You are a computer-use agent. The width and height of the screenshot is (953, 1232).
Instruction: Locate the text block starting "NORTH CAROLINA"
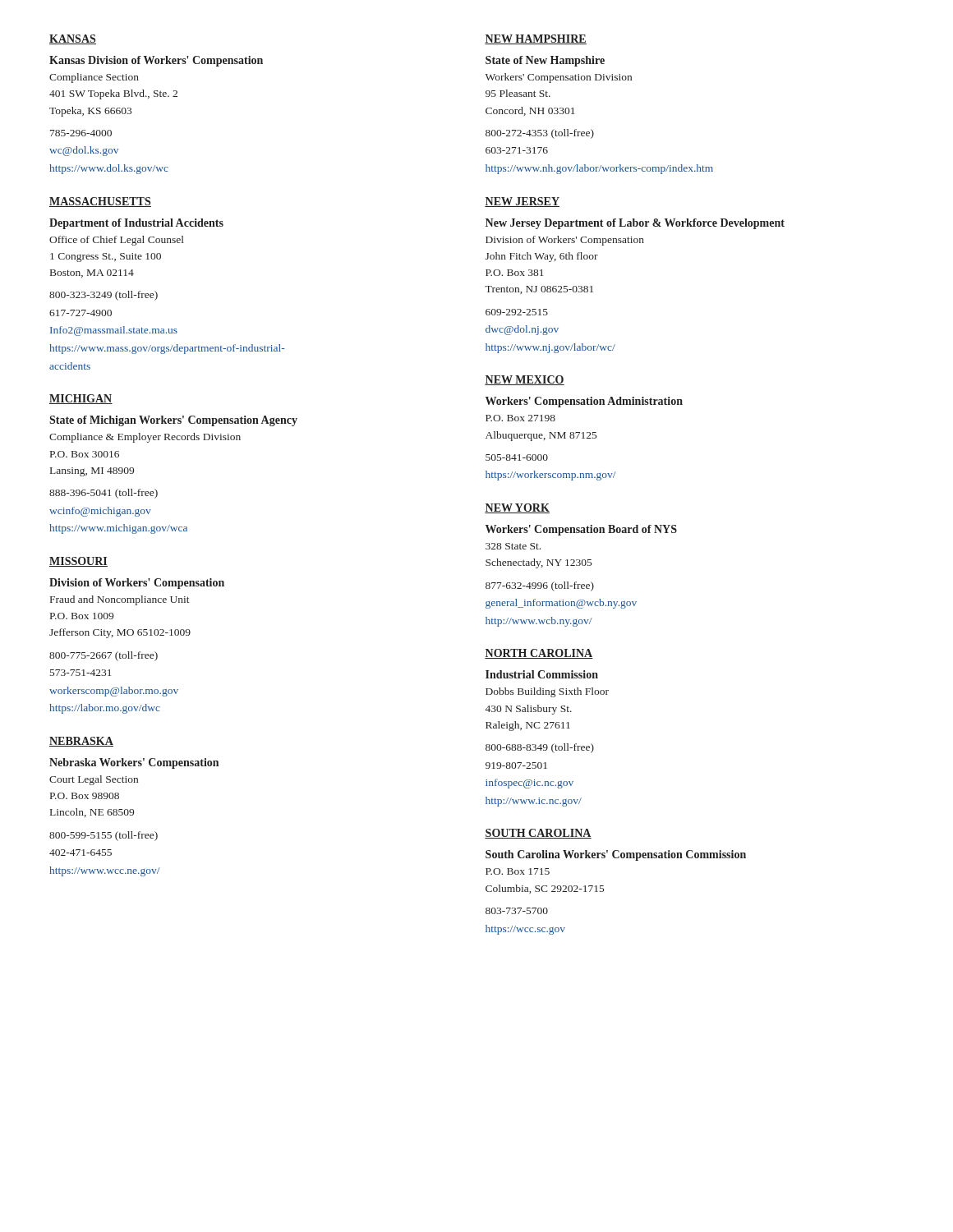pos(539,654)
